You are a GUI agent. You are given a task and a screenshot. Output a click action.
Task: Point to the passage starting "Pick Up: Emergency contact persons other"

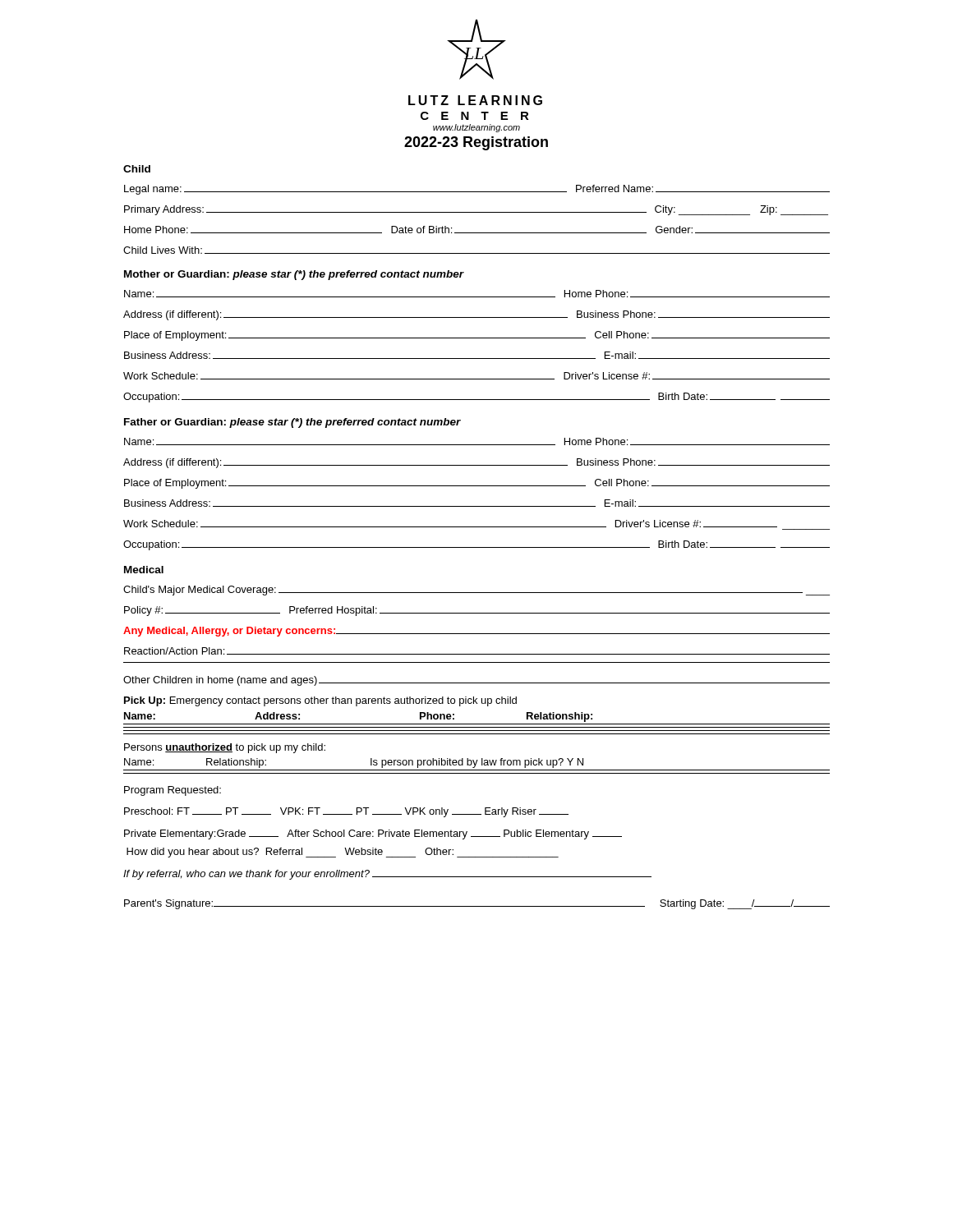click(x=476, y=714)
